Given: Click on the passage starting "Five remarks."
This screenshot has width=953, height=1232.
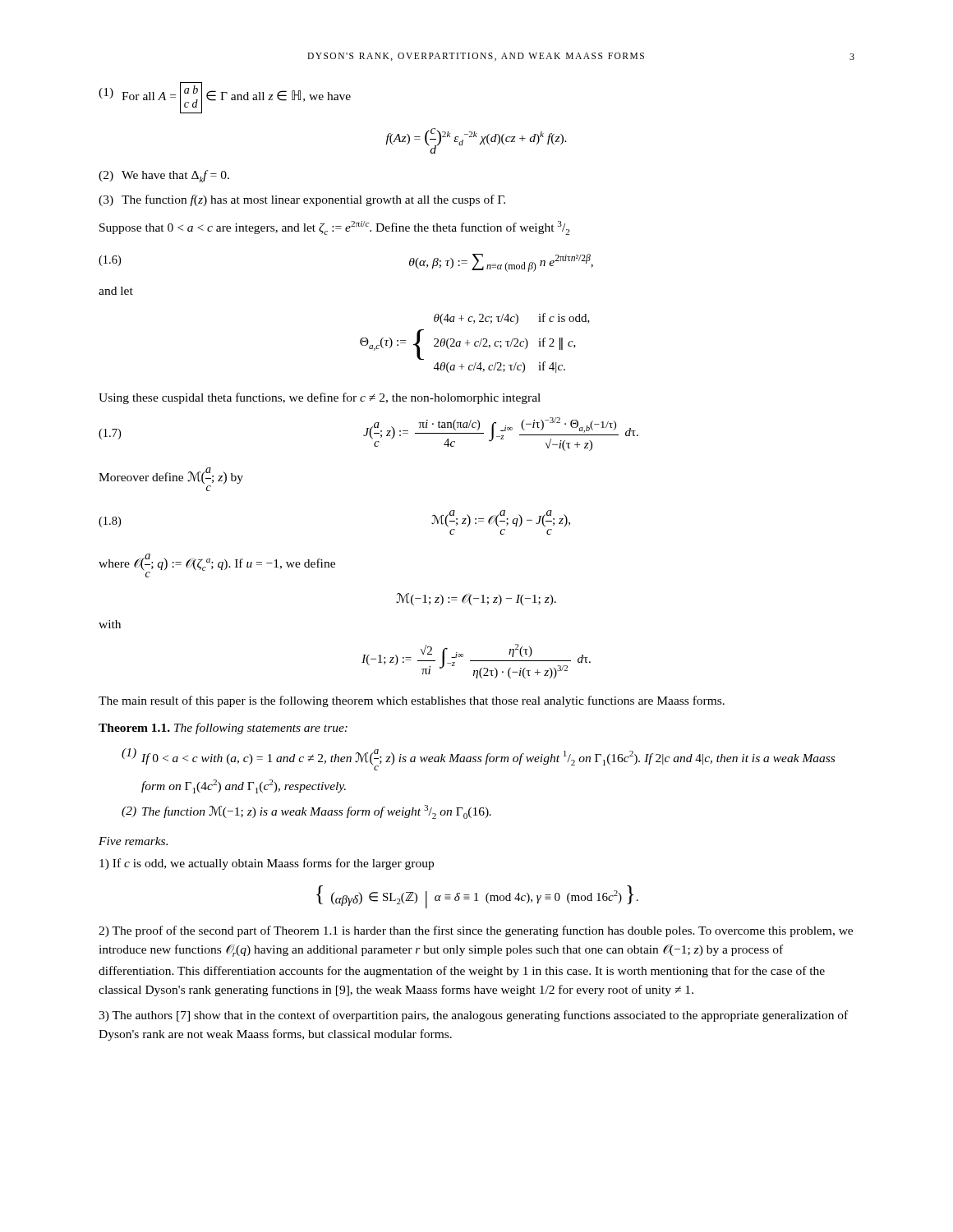Looking at the screenshot, I should point(134,840).
